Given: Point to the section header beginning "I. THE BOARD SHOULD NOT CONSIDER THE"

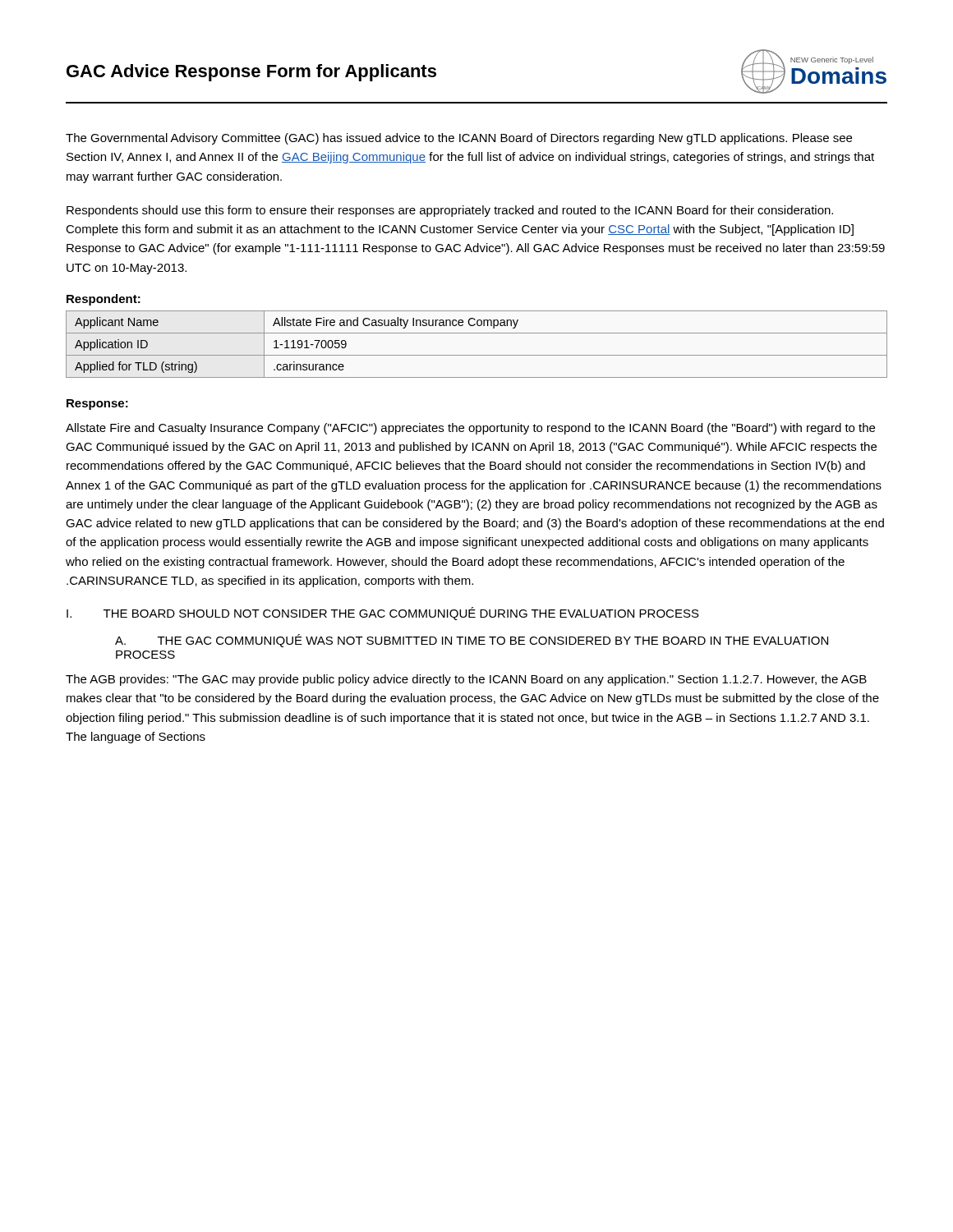Looking at the screenshot, I should click(382, 613).
